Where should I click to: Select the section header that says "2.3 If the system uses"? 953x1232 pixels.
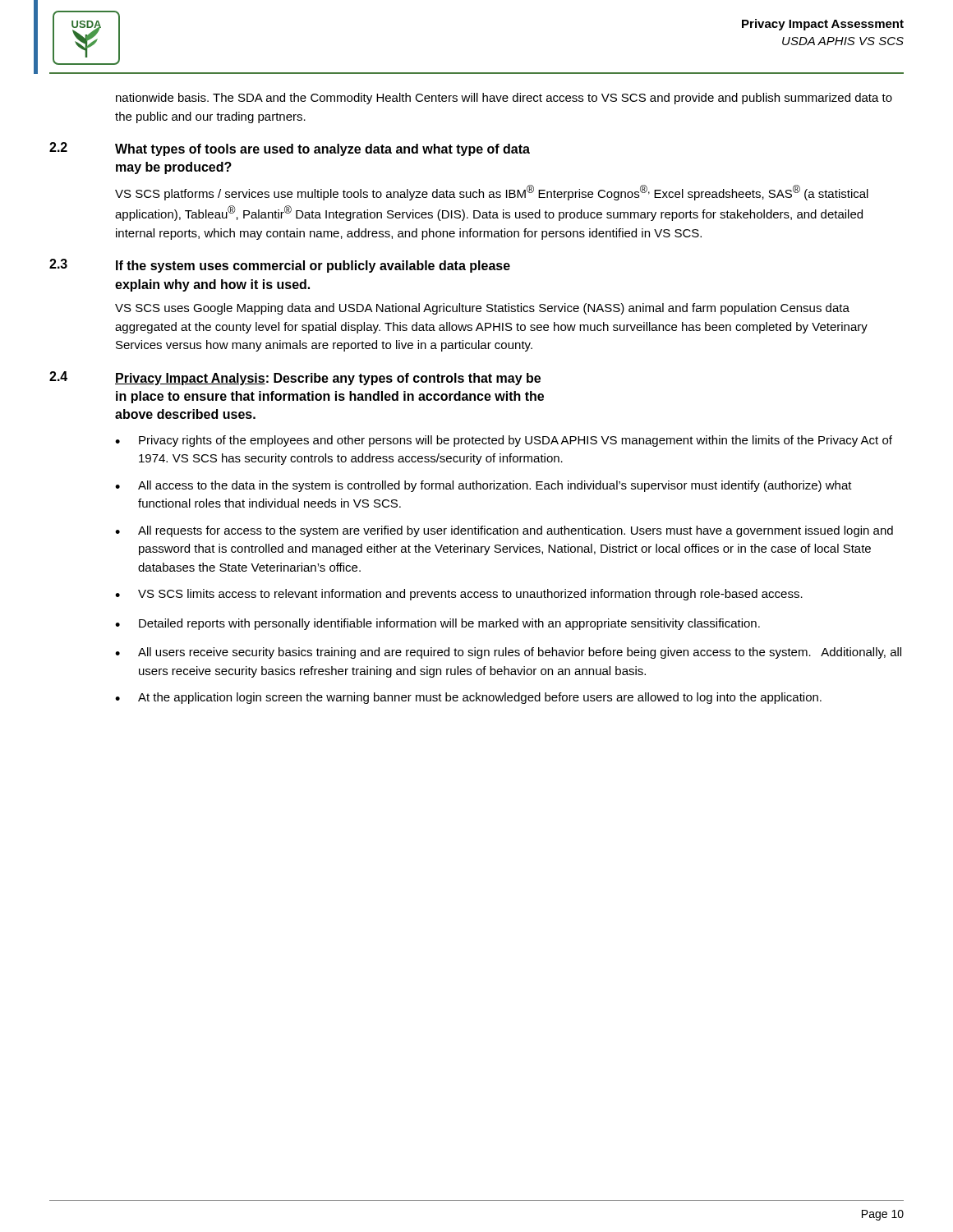[x=280, y=276]
